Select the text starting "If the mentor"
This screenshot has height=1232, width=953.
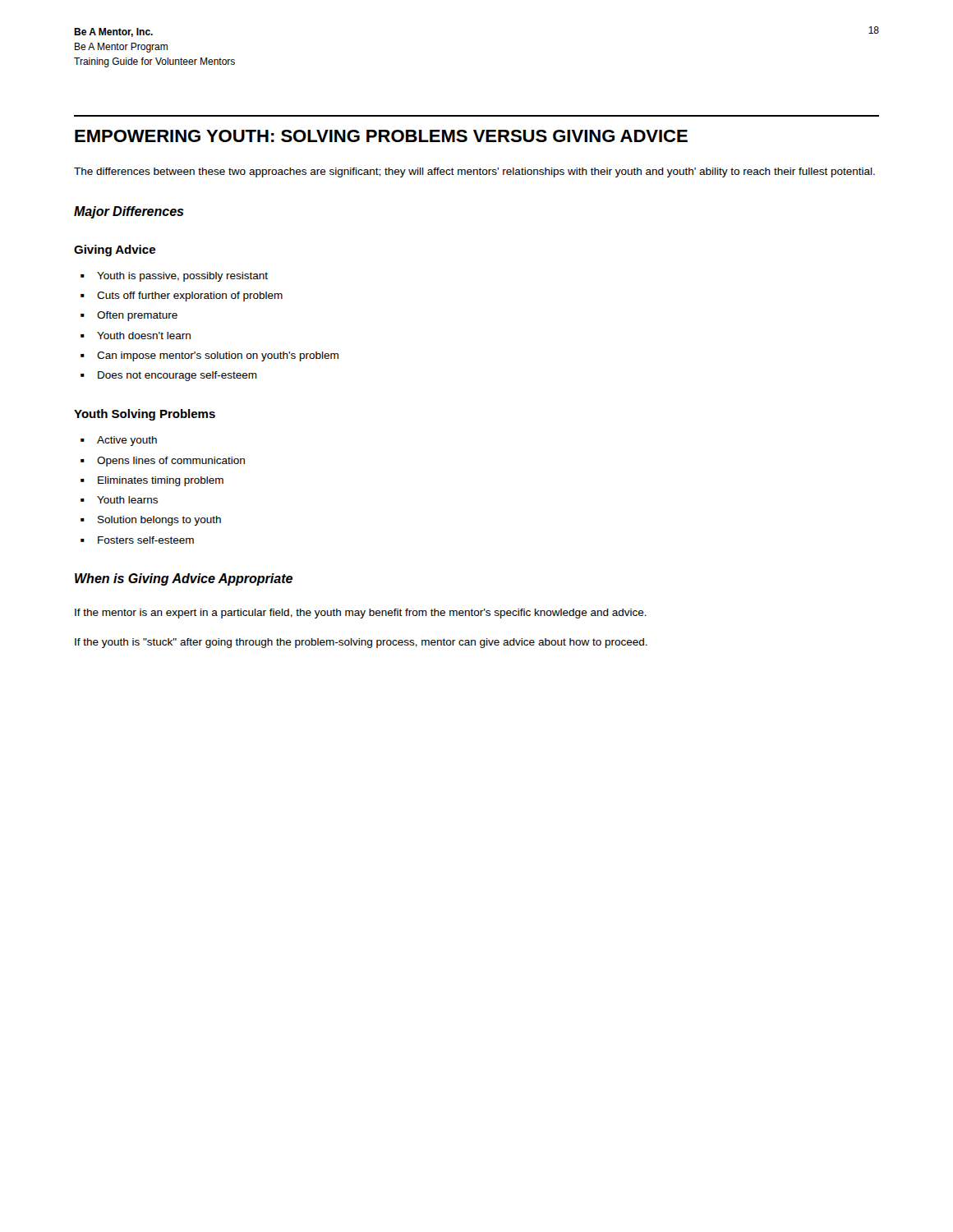click(x=360, y=612)
